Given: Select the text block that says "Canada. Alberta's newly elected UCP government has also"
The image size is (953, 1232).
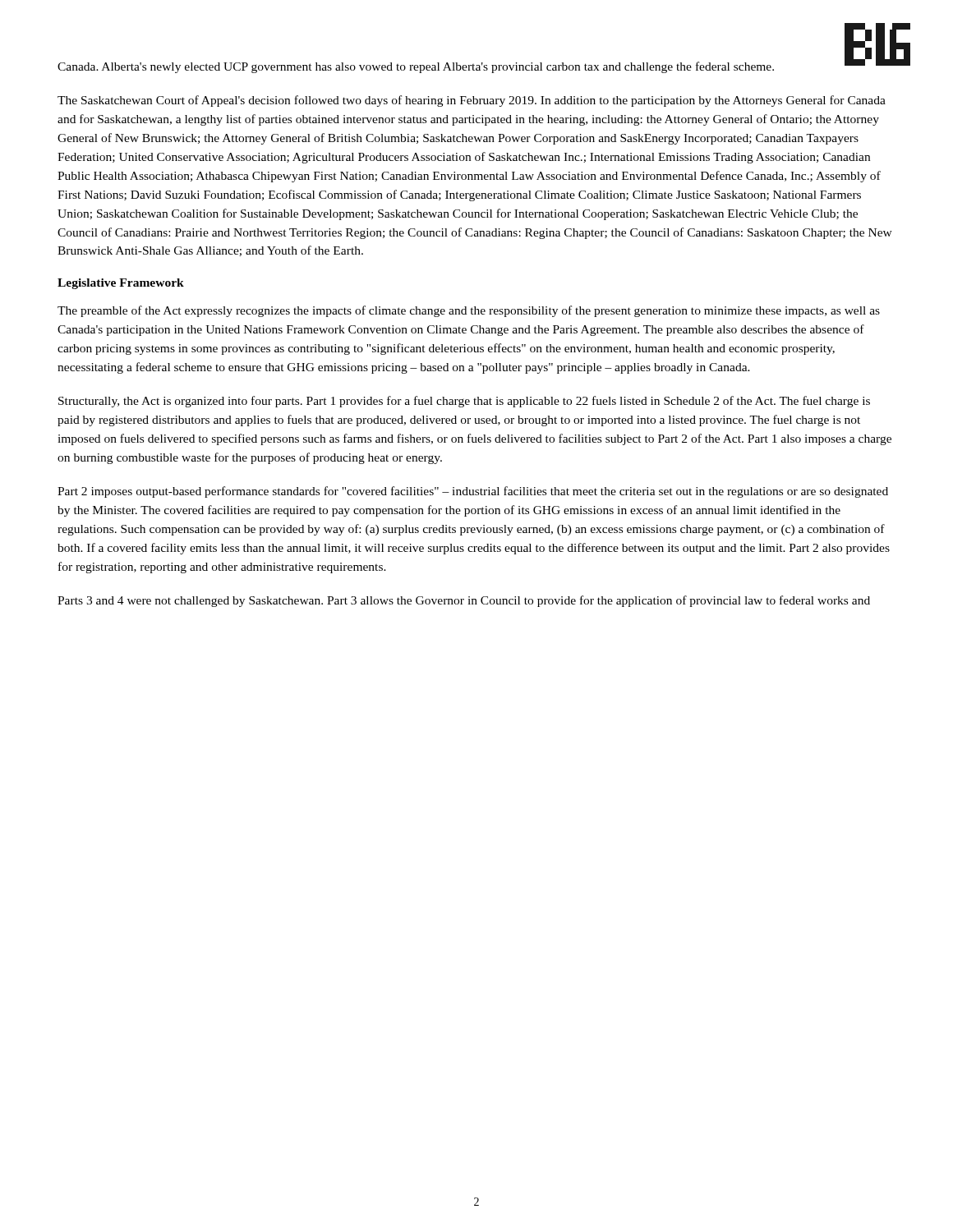Looking at the screenshot, I should (x=416, y=66).
